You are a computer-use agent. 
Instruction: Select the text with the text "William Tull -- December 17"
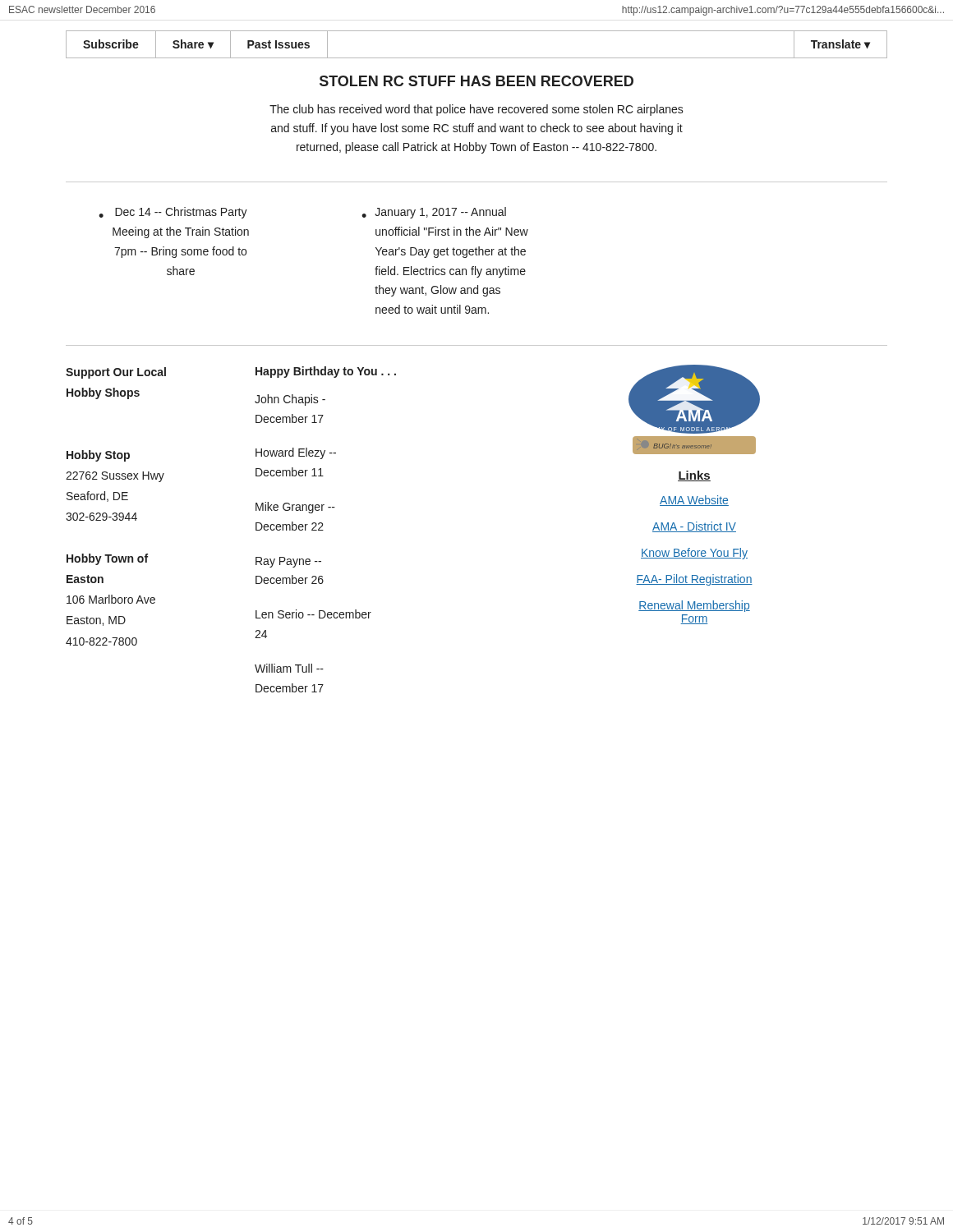pos(289,678)
